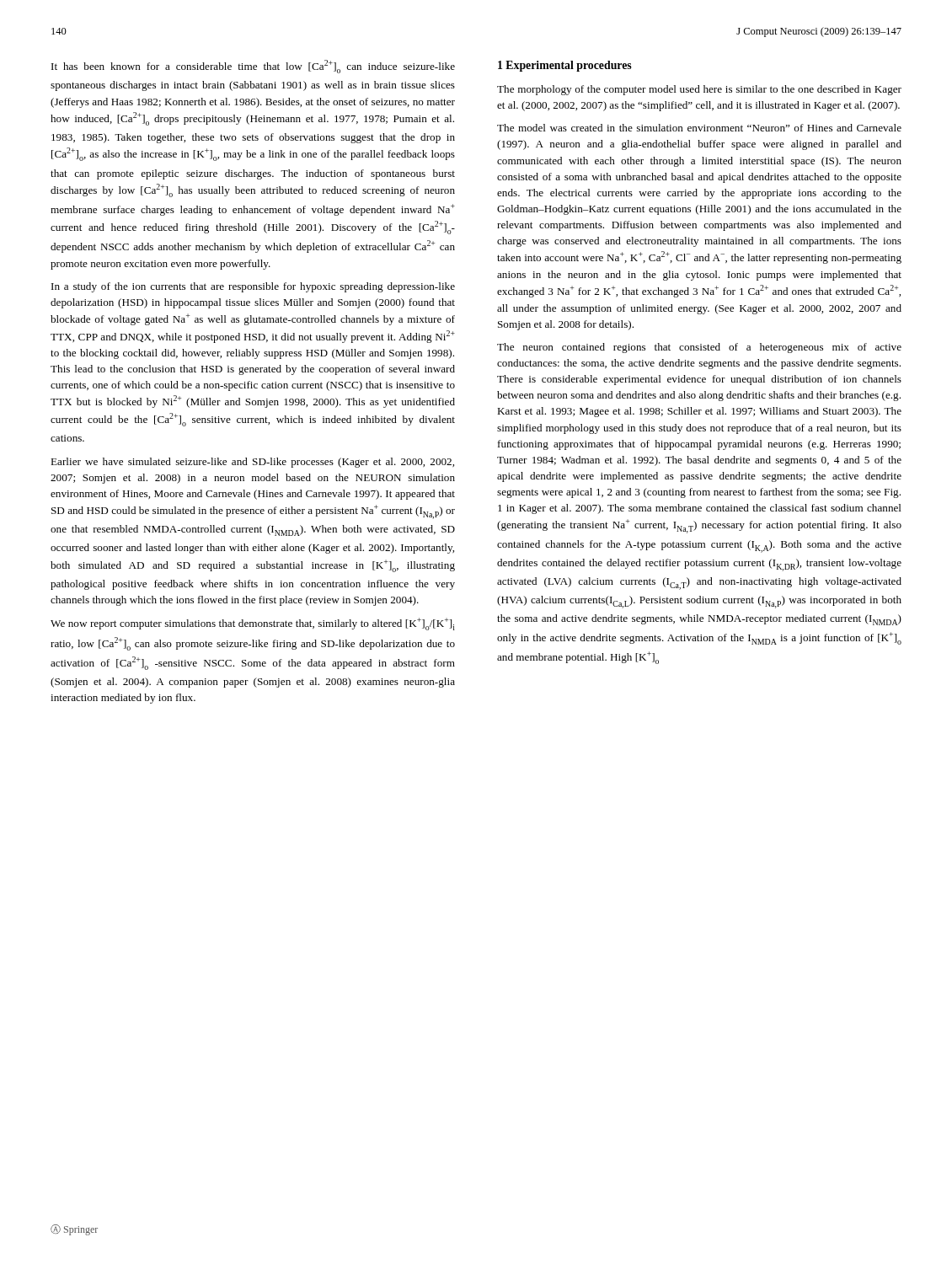This screenshot has width=952, height=1264.
Task: Locate the element starting "It has been known for a"
Action: [253, 164]
